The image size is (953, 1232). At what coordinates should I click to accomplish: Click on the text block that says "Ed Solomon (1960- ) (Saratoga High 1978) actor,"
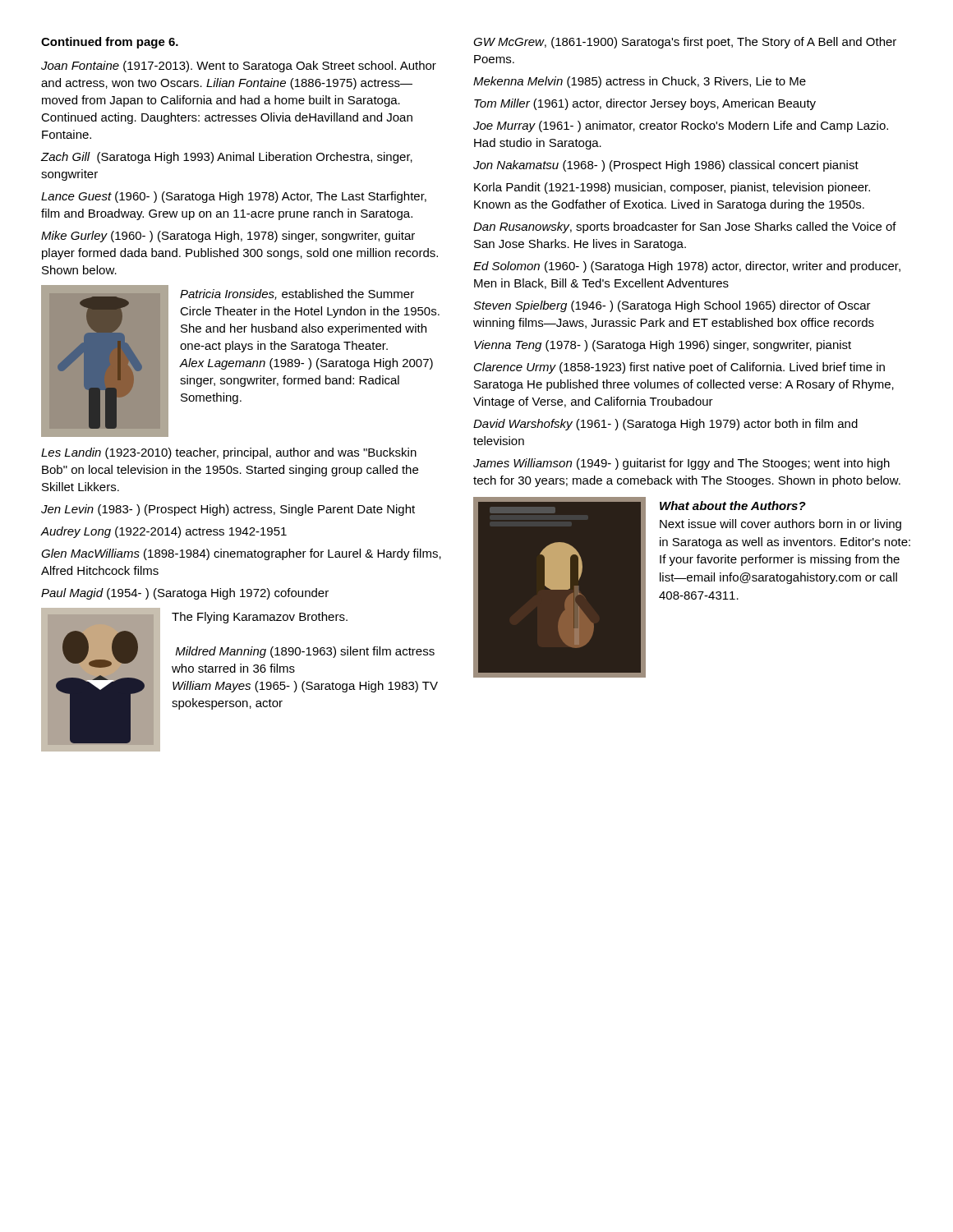pyautogui.click(x=687, y=274)
